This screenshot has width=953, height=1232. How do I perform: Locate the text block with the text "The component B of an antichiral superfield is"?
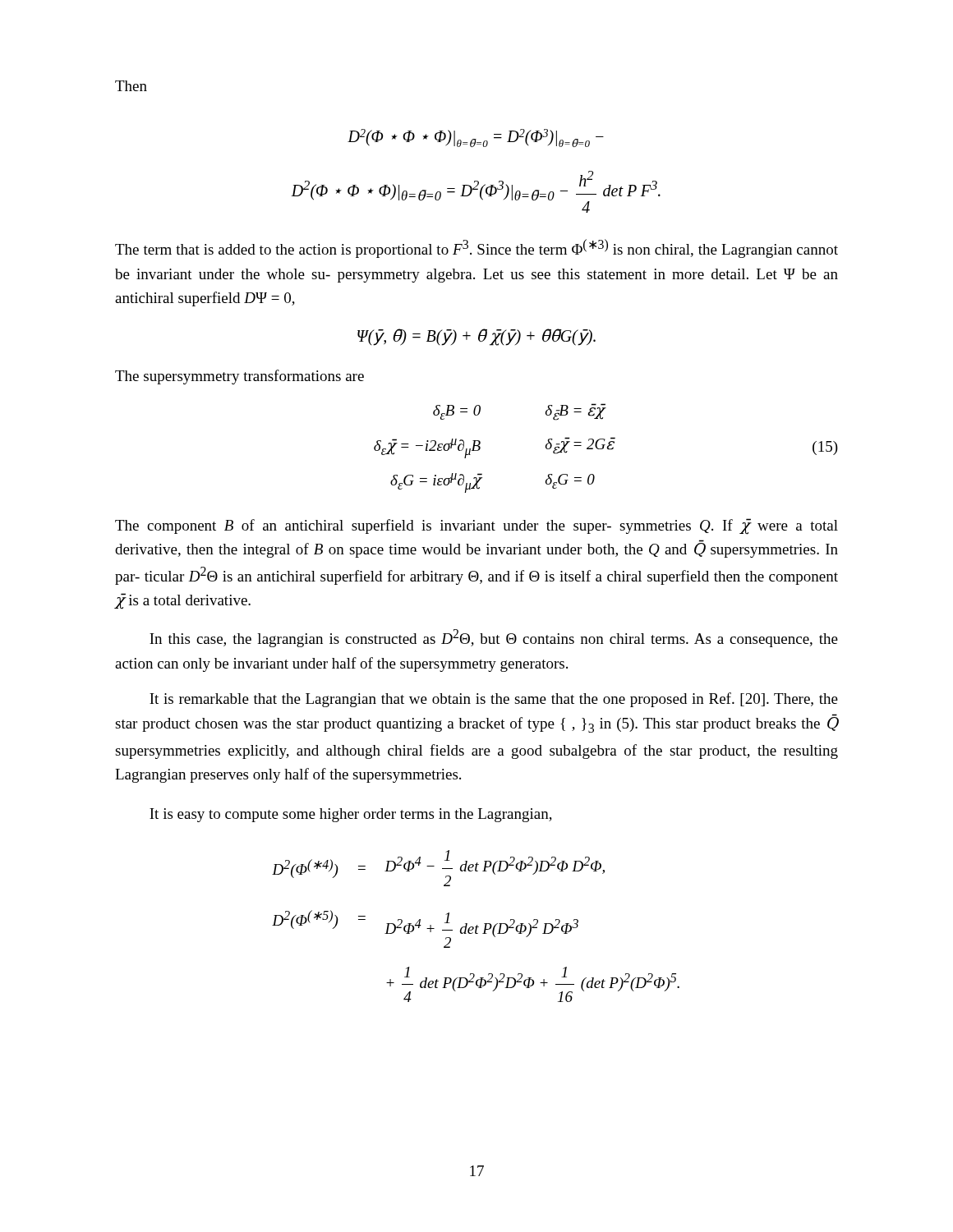[x=476, y=563]
